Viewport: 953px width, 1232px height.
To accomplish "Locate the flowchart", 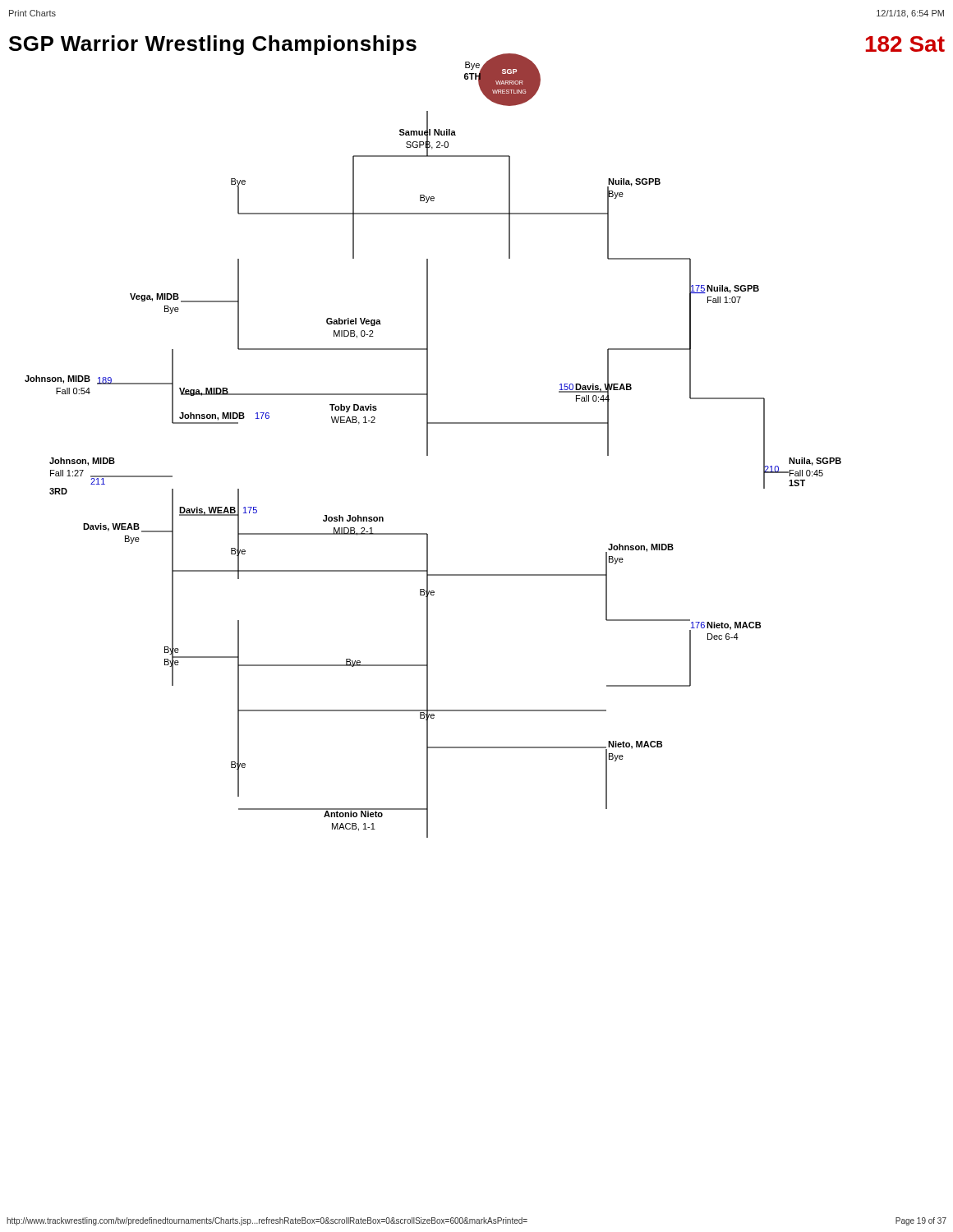I will point(476,595).
